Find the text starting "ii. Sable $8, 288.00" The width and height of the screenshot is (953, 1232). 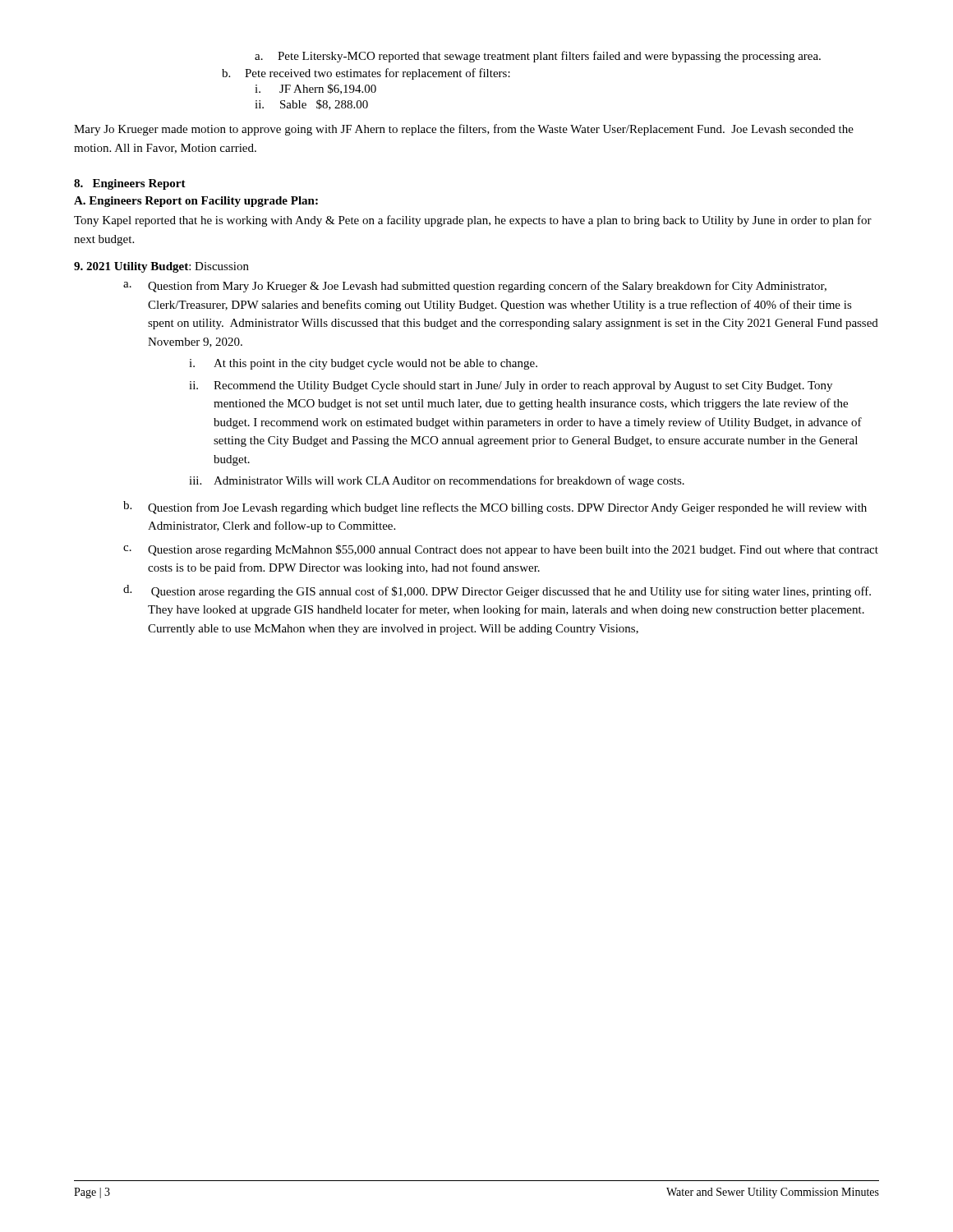322,106
